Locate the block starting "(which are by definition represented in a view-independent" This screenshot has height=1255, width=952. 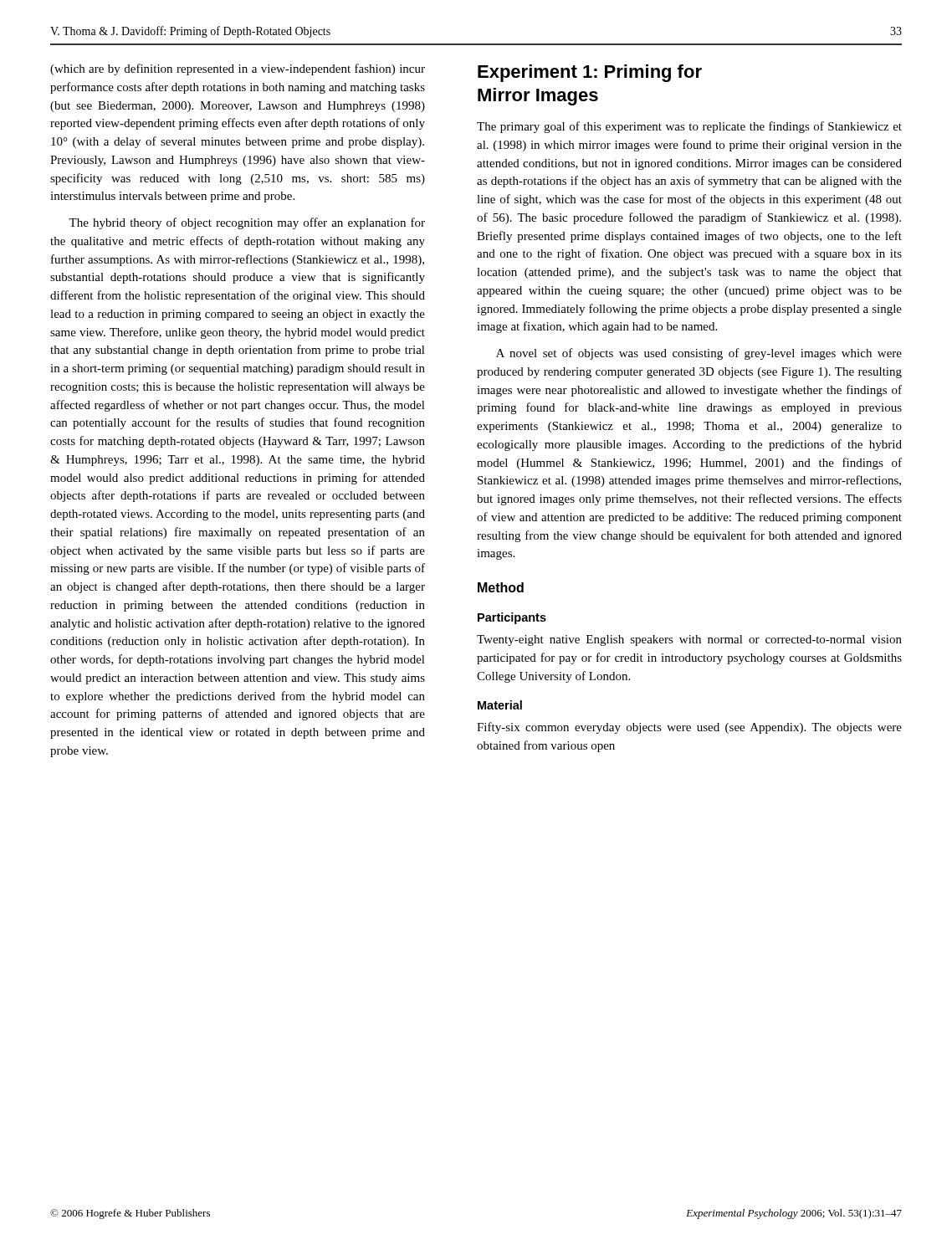pos(238,133)
